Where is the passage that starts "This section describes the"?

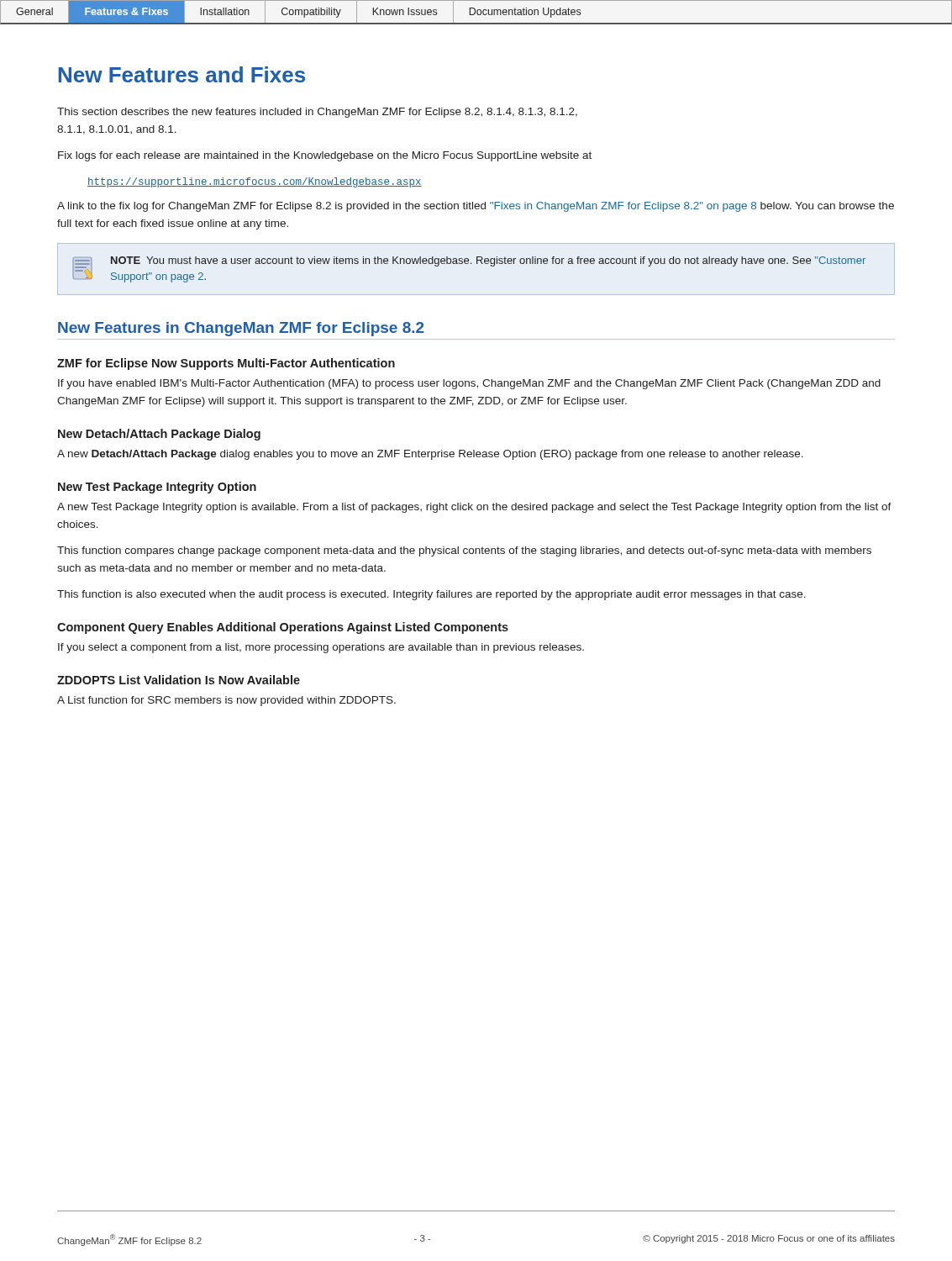[x=318, y=120]
